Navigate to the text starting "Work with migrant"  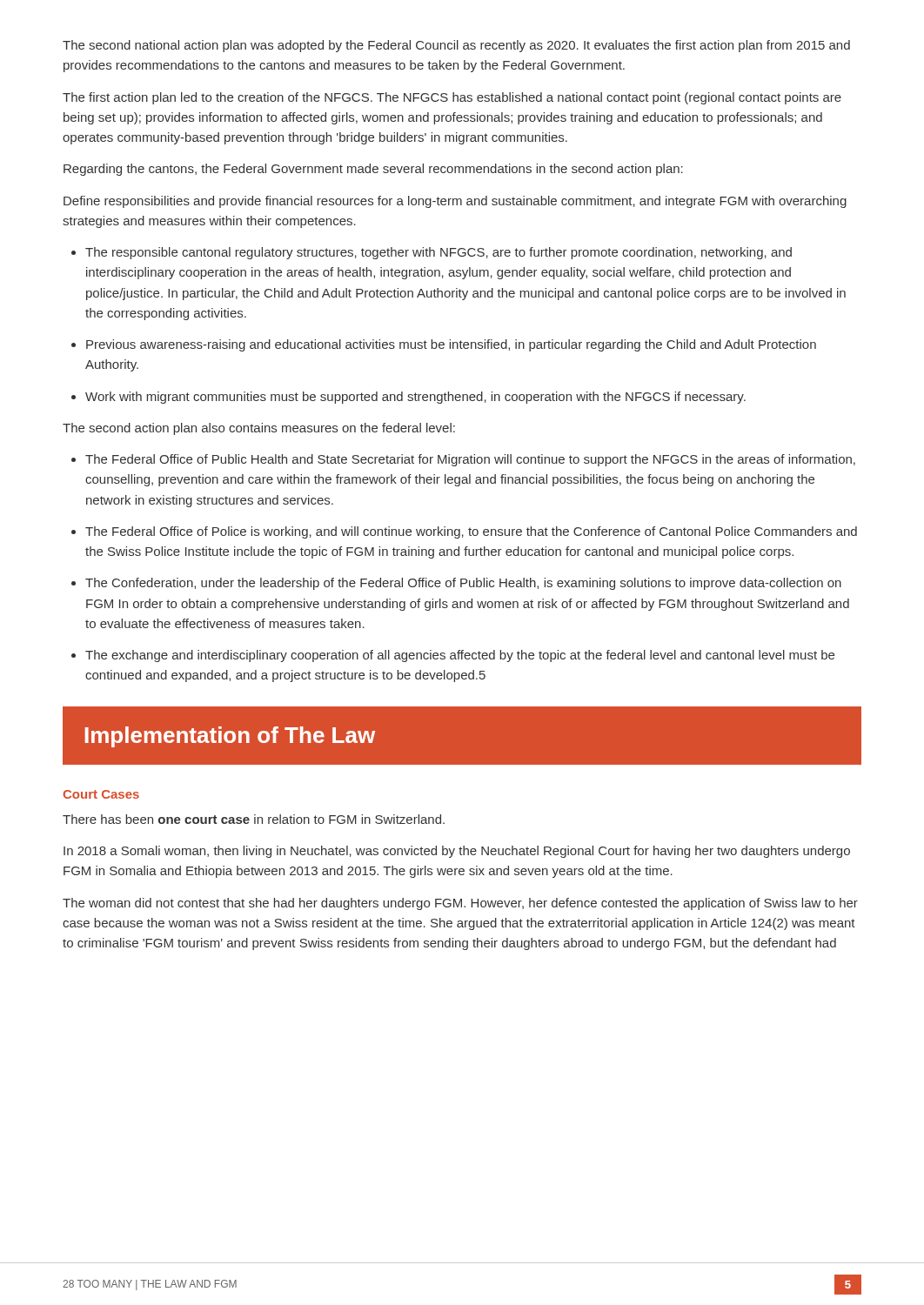462,396
